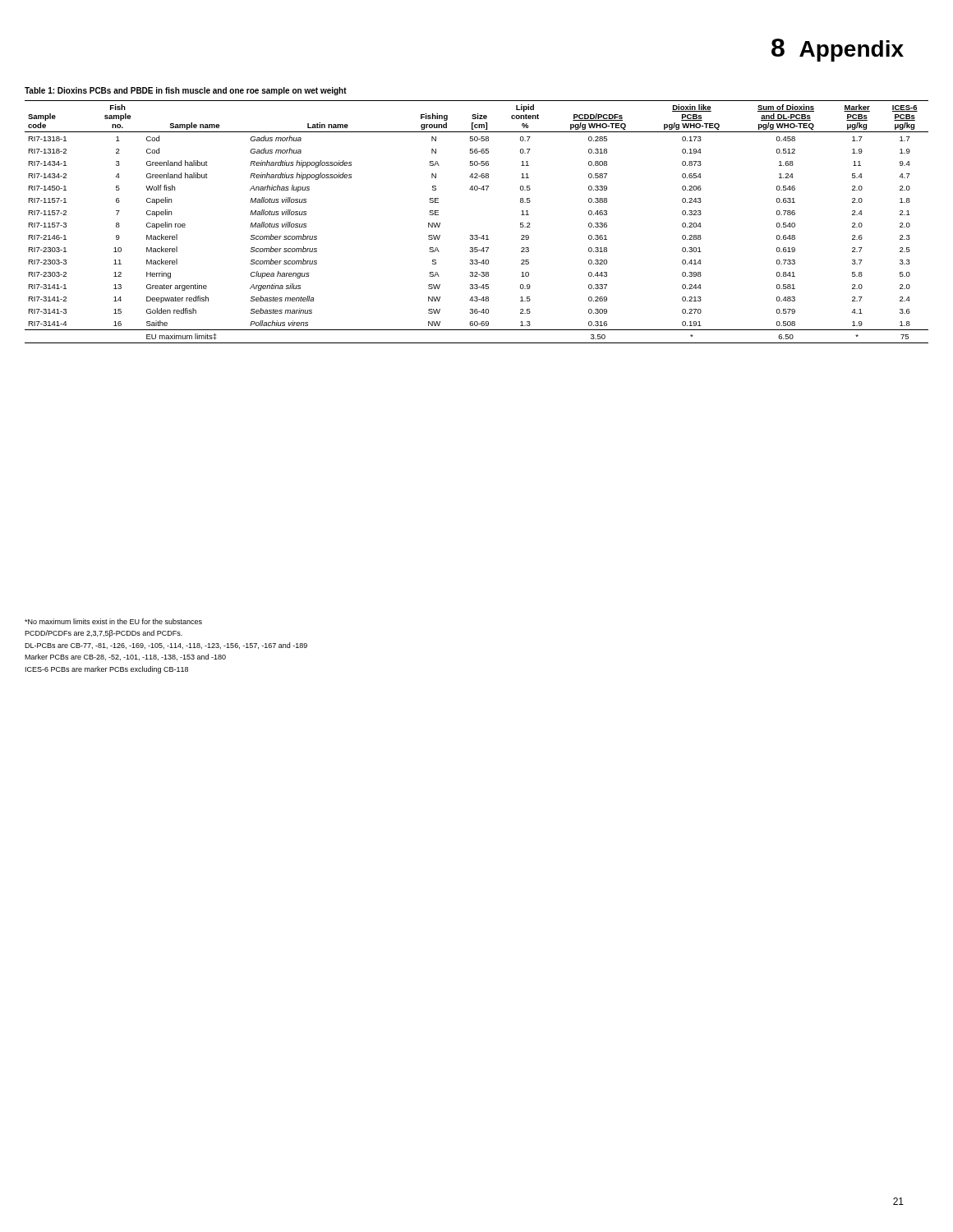Locate the element starting "No maximum limits exist in the EU"

(x=166, y=645)
